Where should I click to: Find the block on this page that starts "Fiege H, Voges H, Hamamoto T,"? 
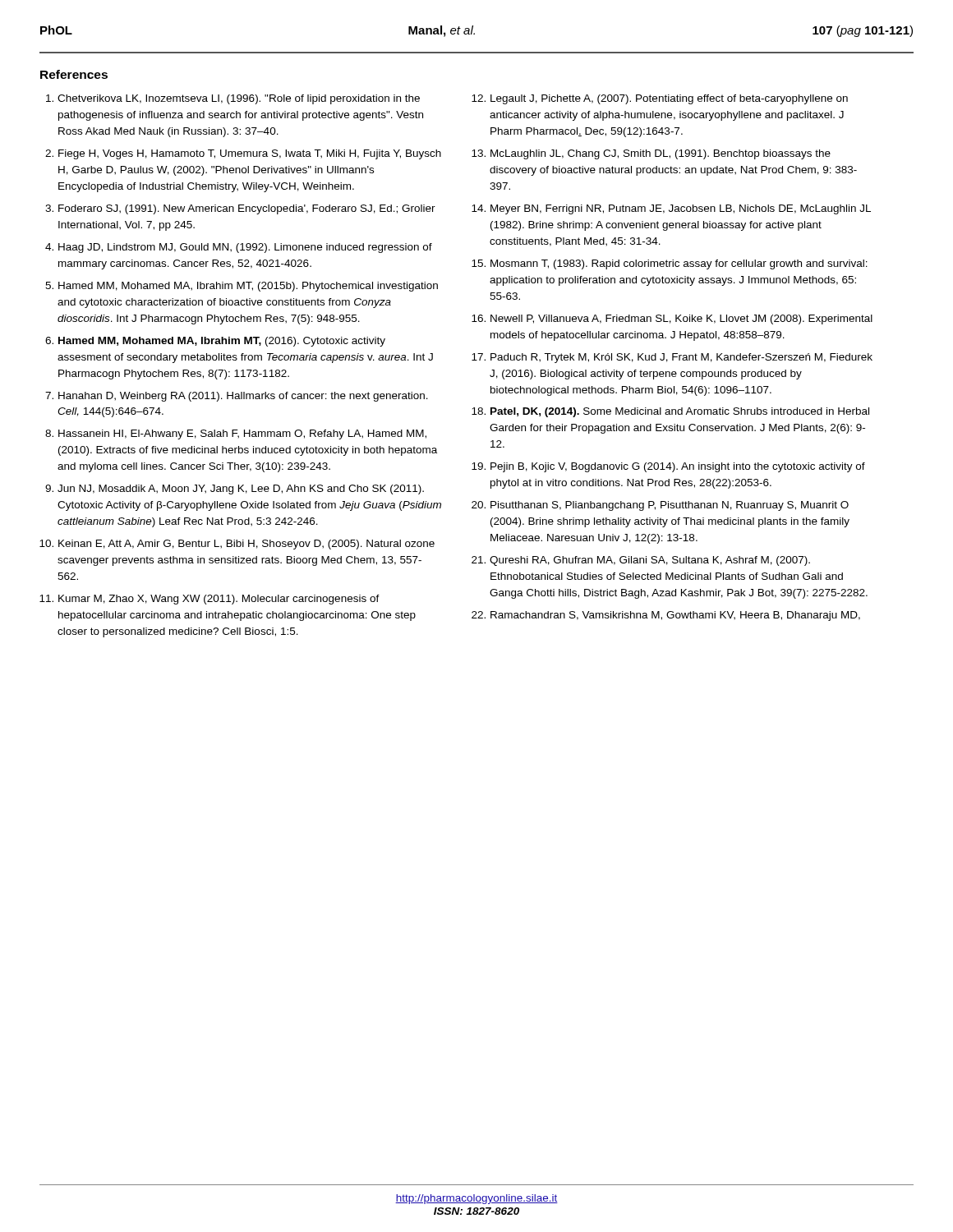click(249, 170)
